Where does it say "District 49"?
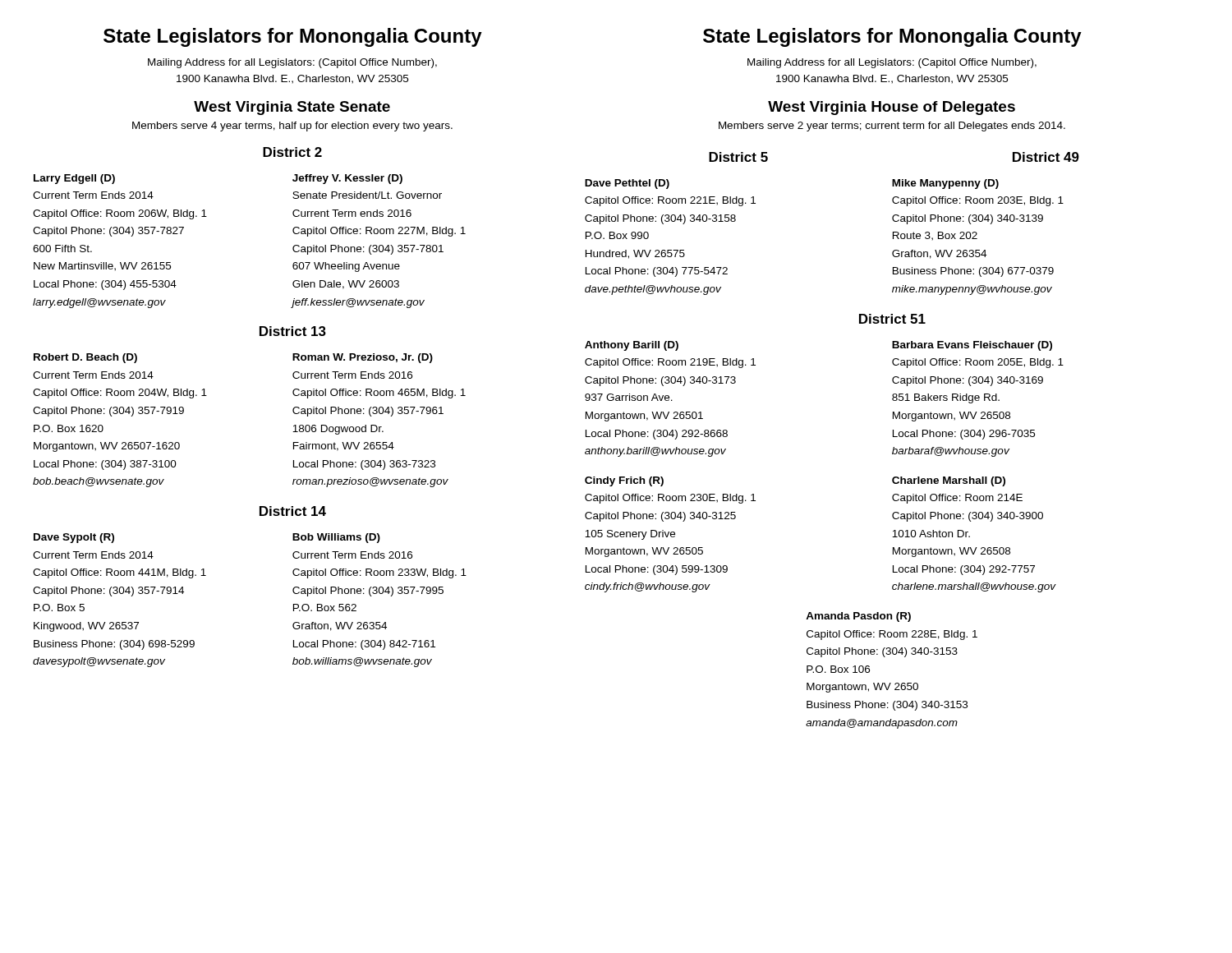Image resolution: width=1232 pixels, height=953 pixels. click(1045, 157)
